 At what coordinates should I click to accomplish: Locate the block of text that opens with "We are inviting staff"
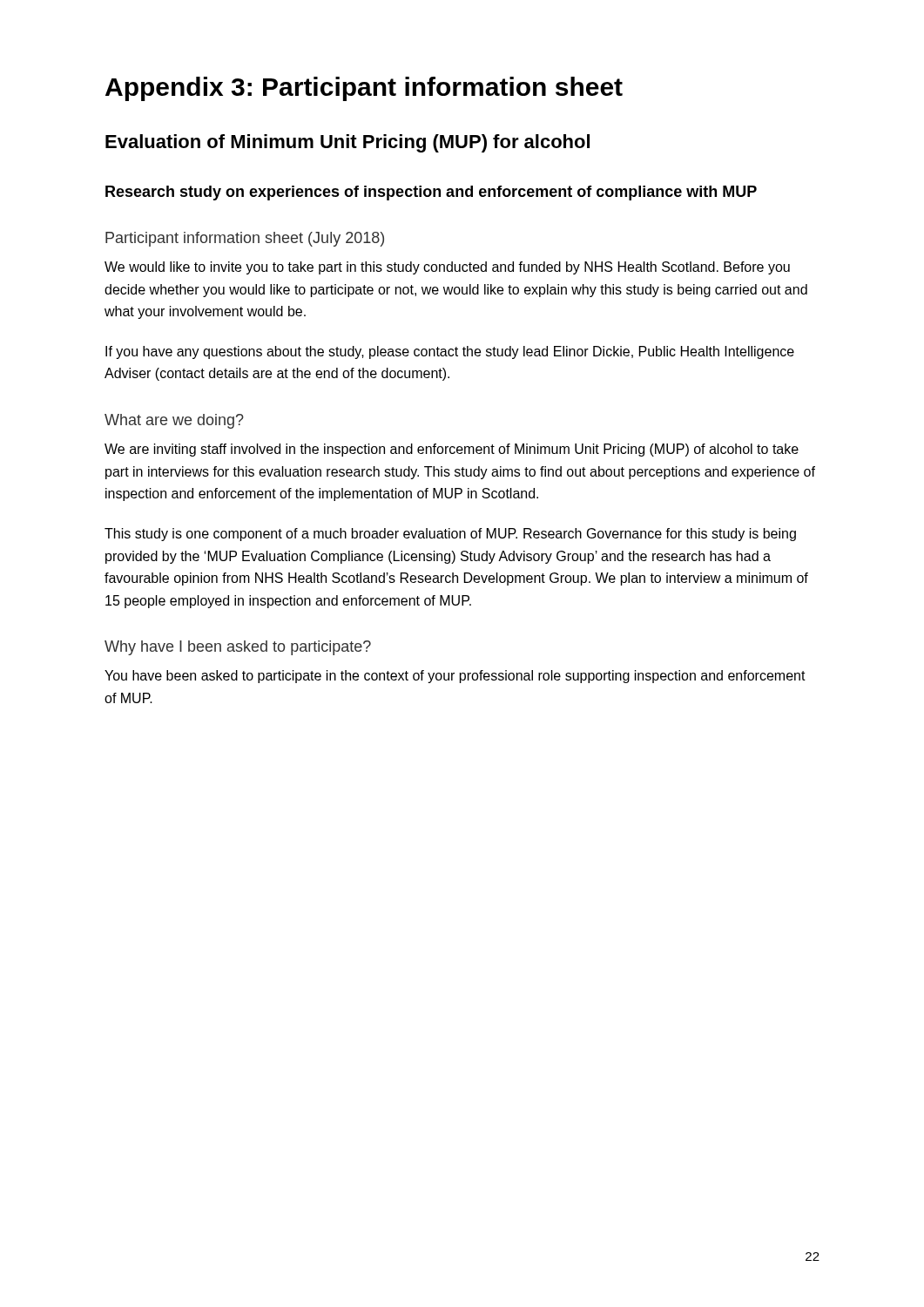coord(460,472)
